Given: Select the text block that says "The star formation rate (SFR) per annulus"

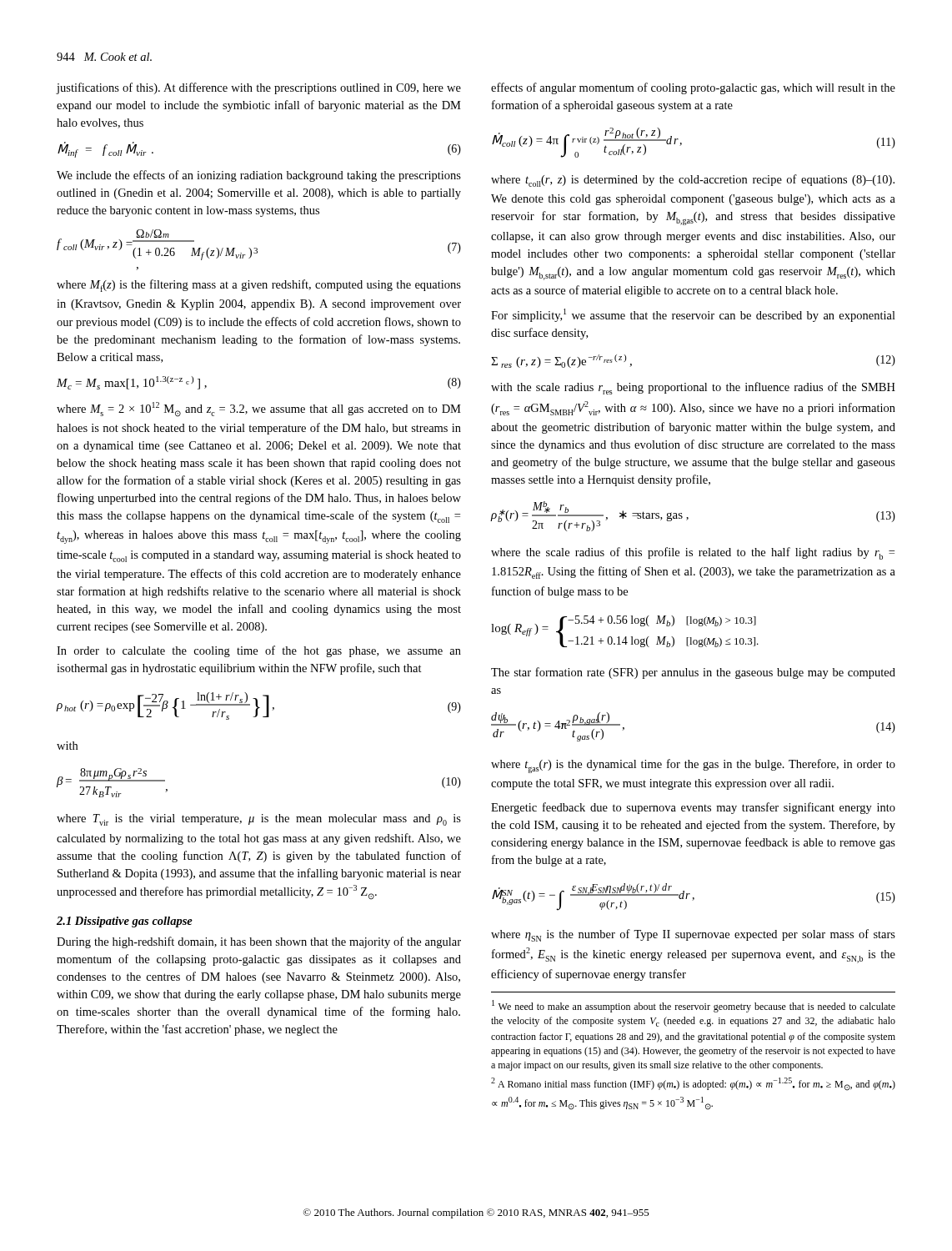Looking at the screenshot, I should [693, 681].
